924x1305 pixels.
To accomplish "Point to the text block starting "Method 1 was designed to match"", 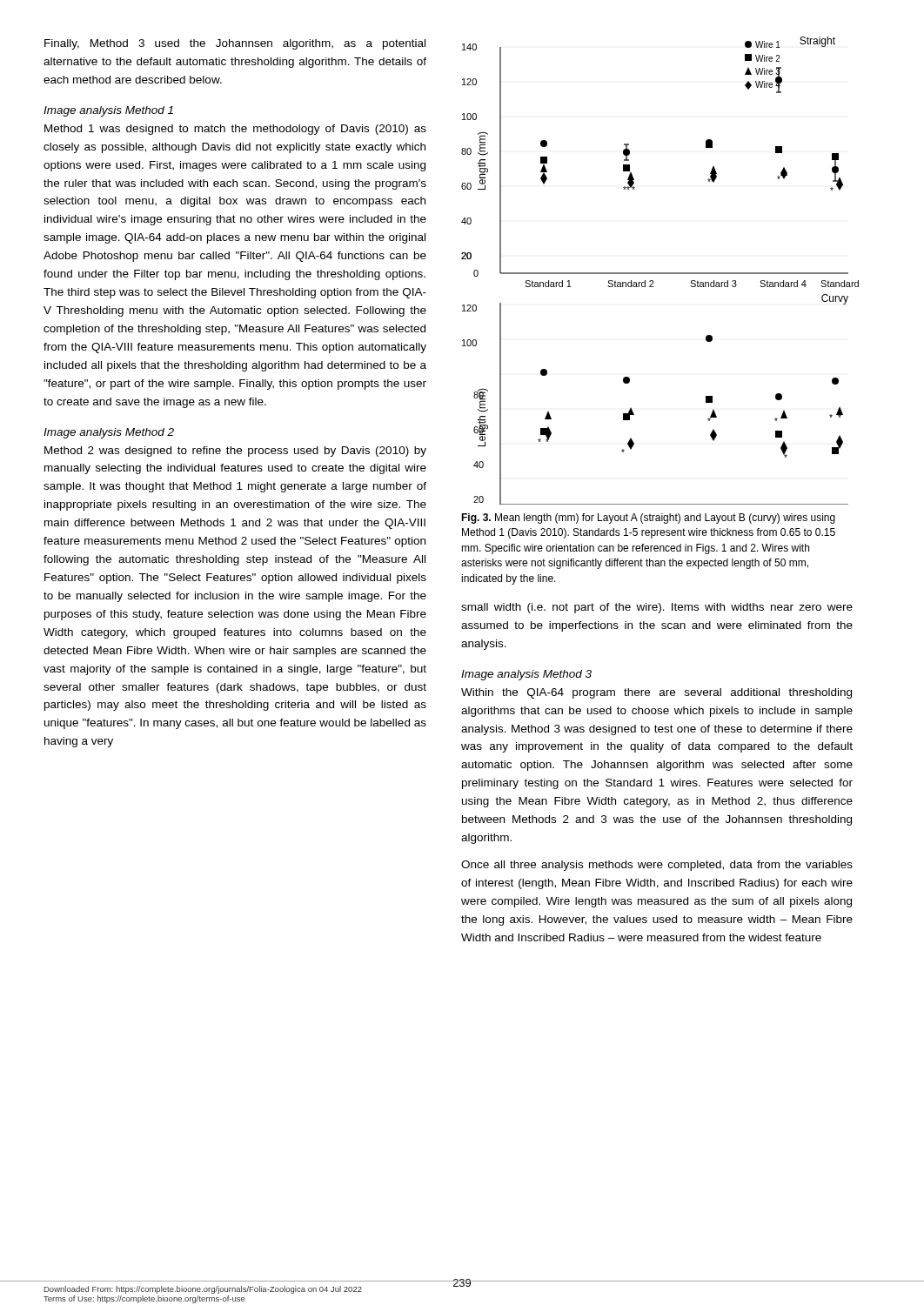I will [x=235, y=265].
